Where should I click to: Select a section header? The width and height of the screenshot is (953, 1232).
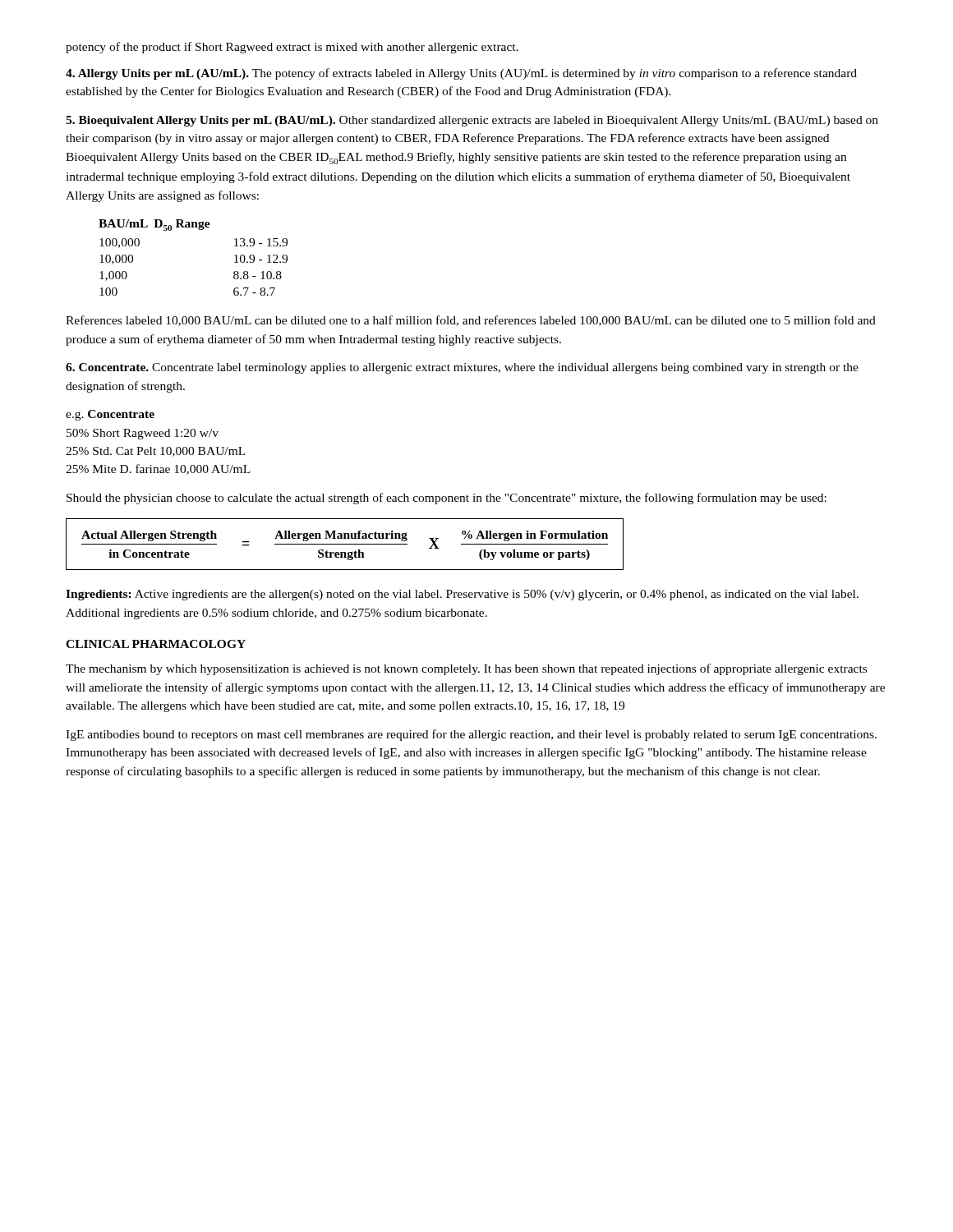click(156, 644)
